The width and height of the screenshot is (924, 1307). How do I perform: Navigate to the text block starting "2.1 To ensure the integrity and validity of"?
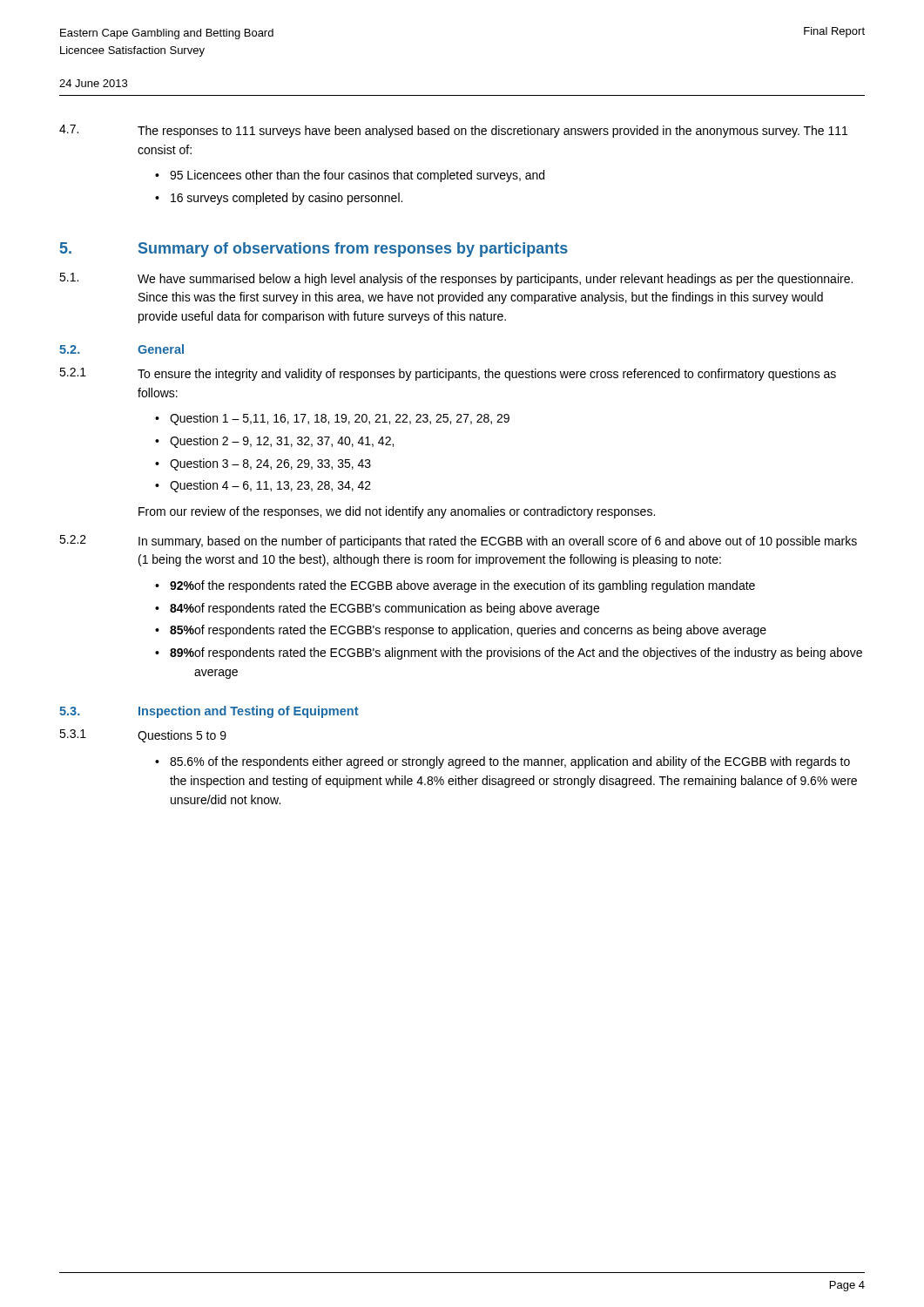448,374
